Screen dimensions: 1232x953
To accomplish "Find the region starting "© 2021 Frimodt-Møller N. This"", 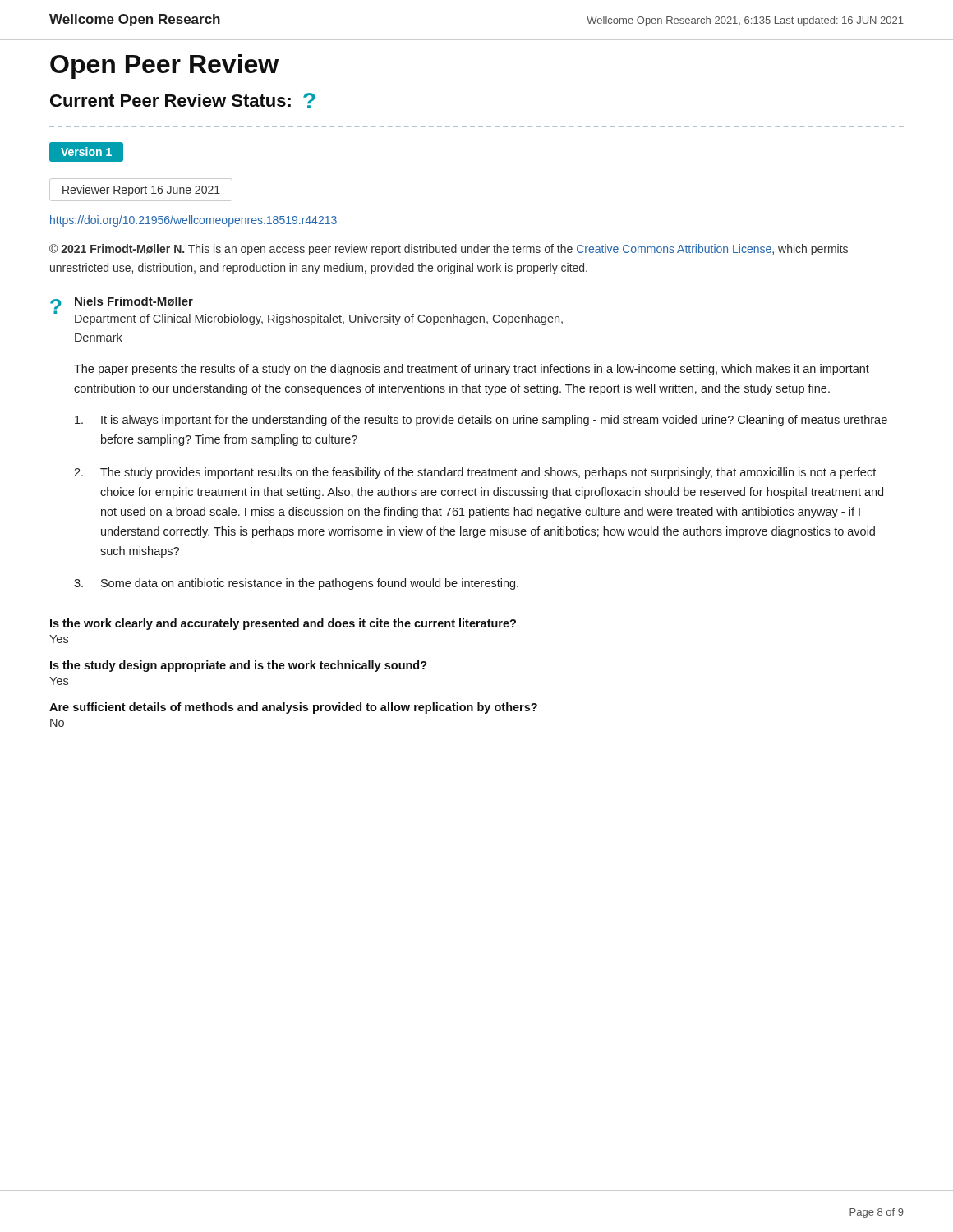I will coord(449,258).
